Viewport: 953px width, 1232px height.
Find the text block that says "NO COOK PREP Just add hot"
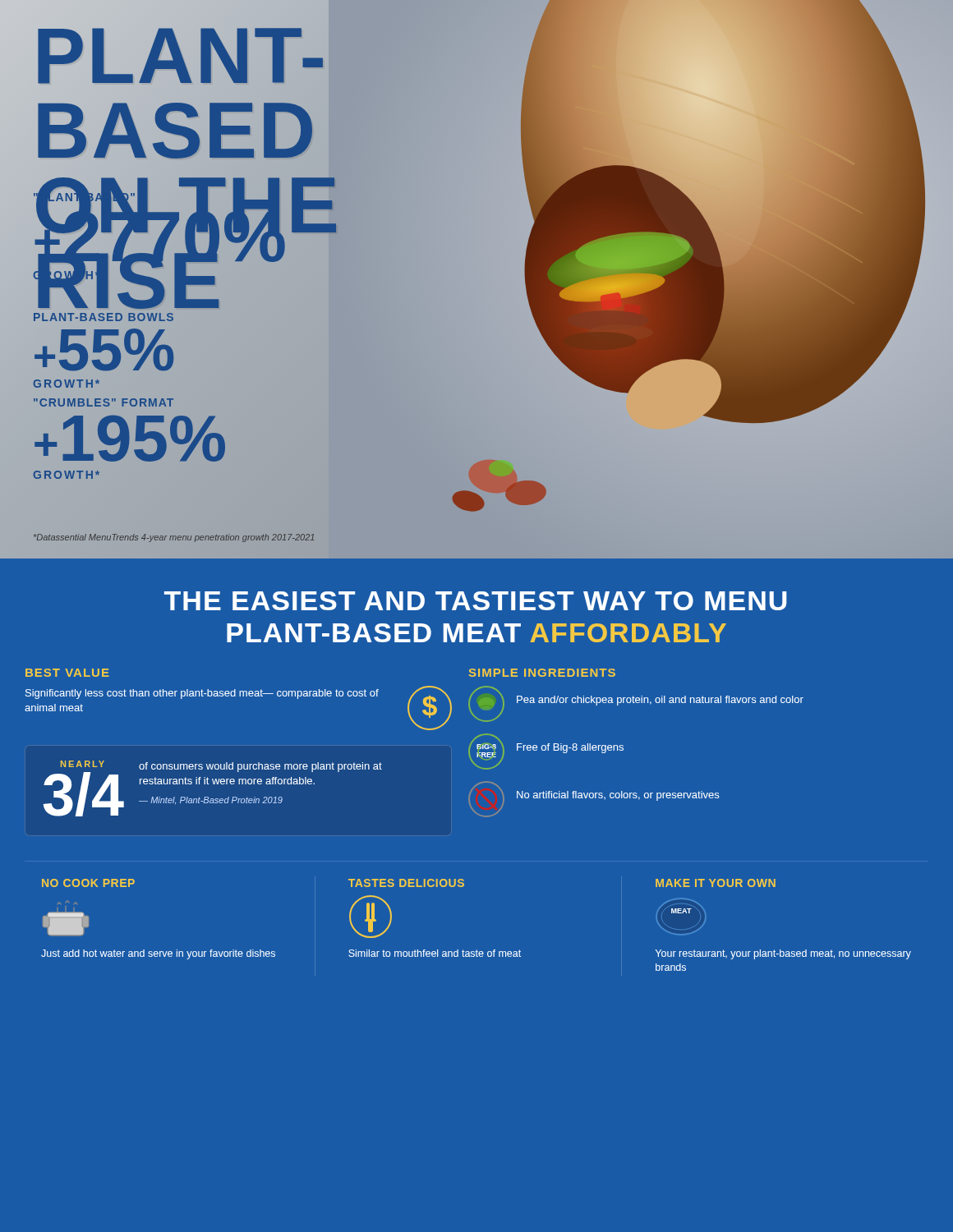88,883
